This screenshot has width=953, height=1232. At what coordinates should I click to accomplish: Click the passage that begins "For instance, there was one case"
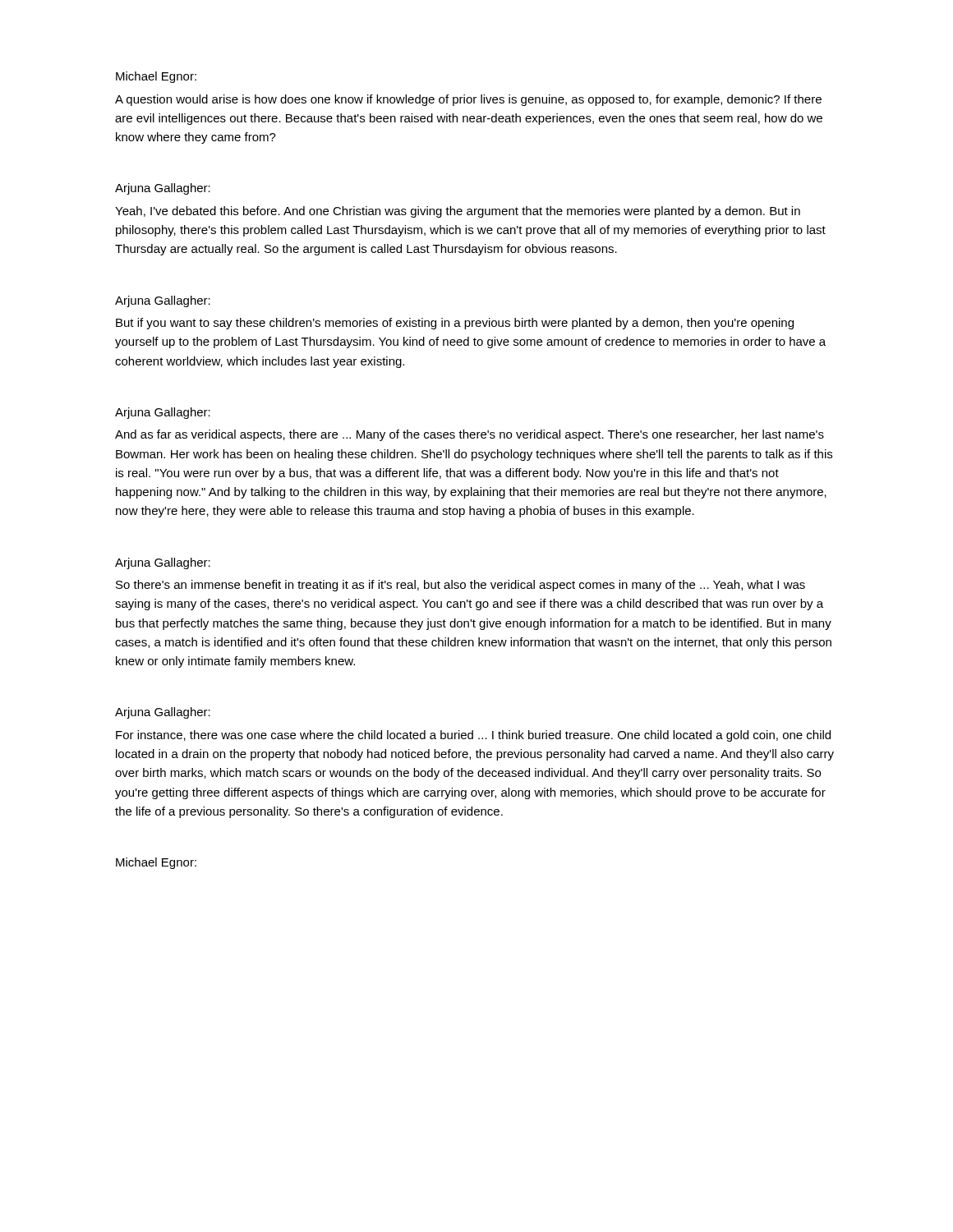pyautogui.click(x=474, y=773)
